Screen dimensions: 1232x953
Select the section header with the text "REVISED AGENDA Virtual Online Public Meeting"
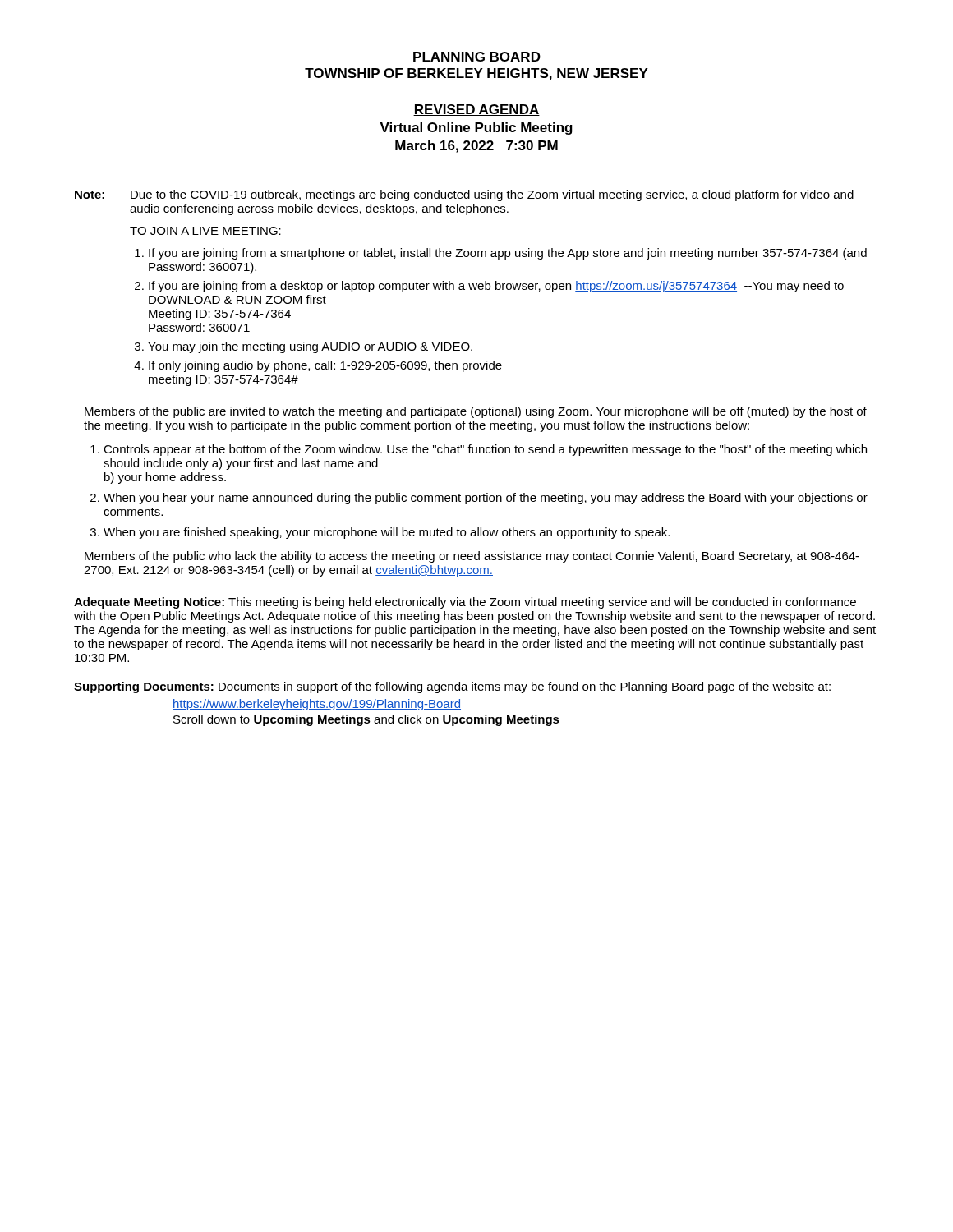(476, 128)
